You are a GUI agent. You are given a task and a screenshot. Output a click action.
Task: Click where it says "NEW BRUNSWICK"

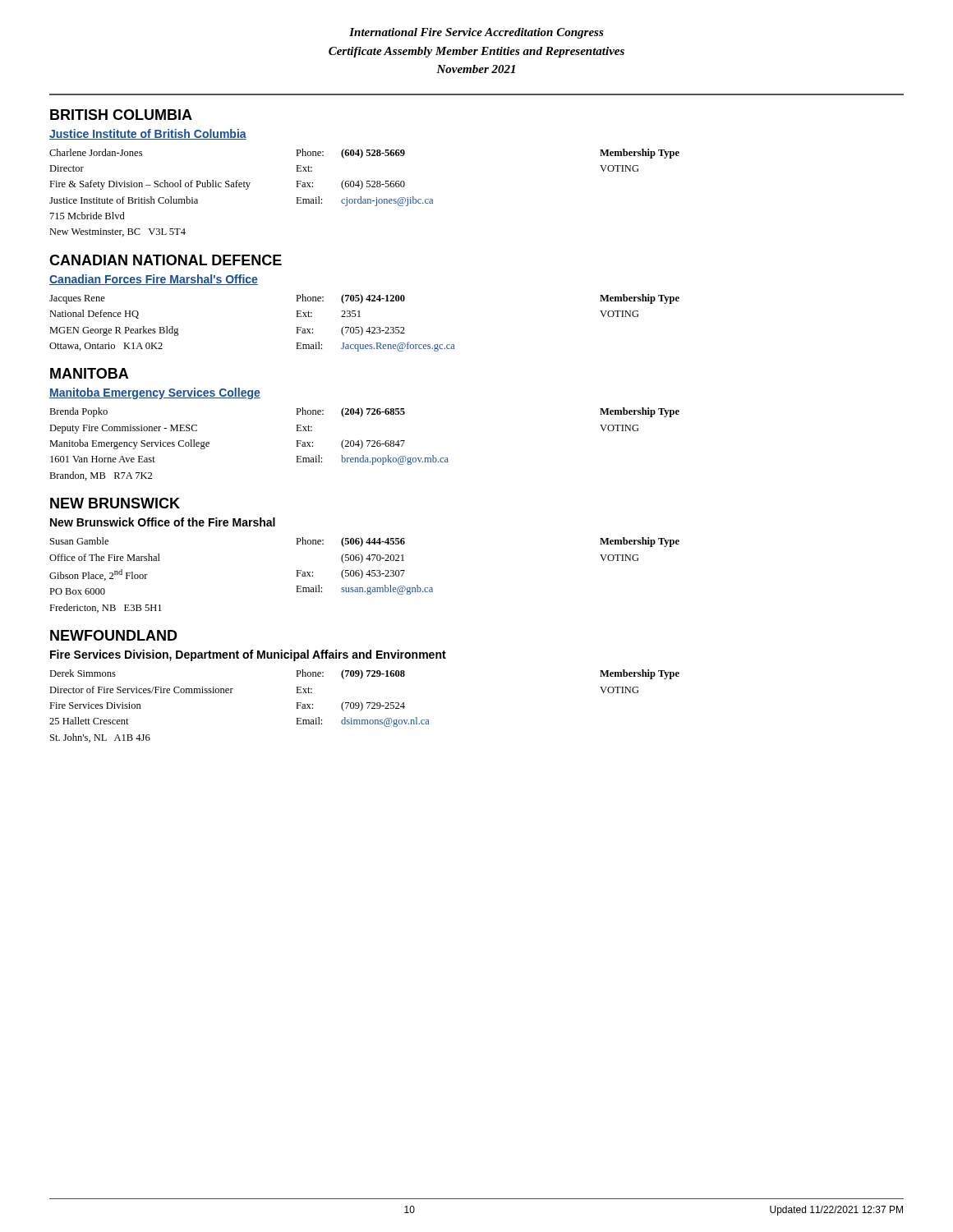(x=115, y=504)
